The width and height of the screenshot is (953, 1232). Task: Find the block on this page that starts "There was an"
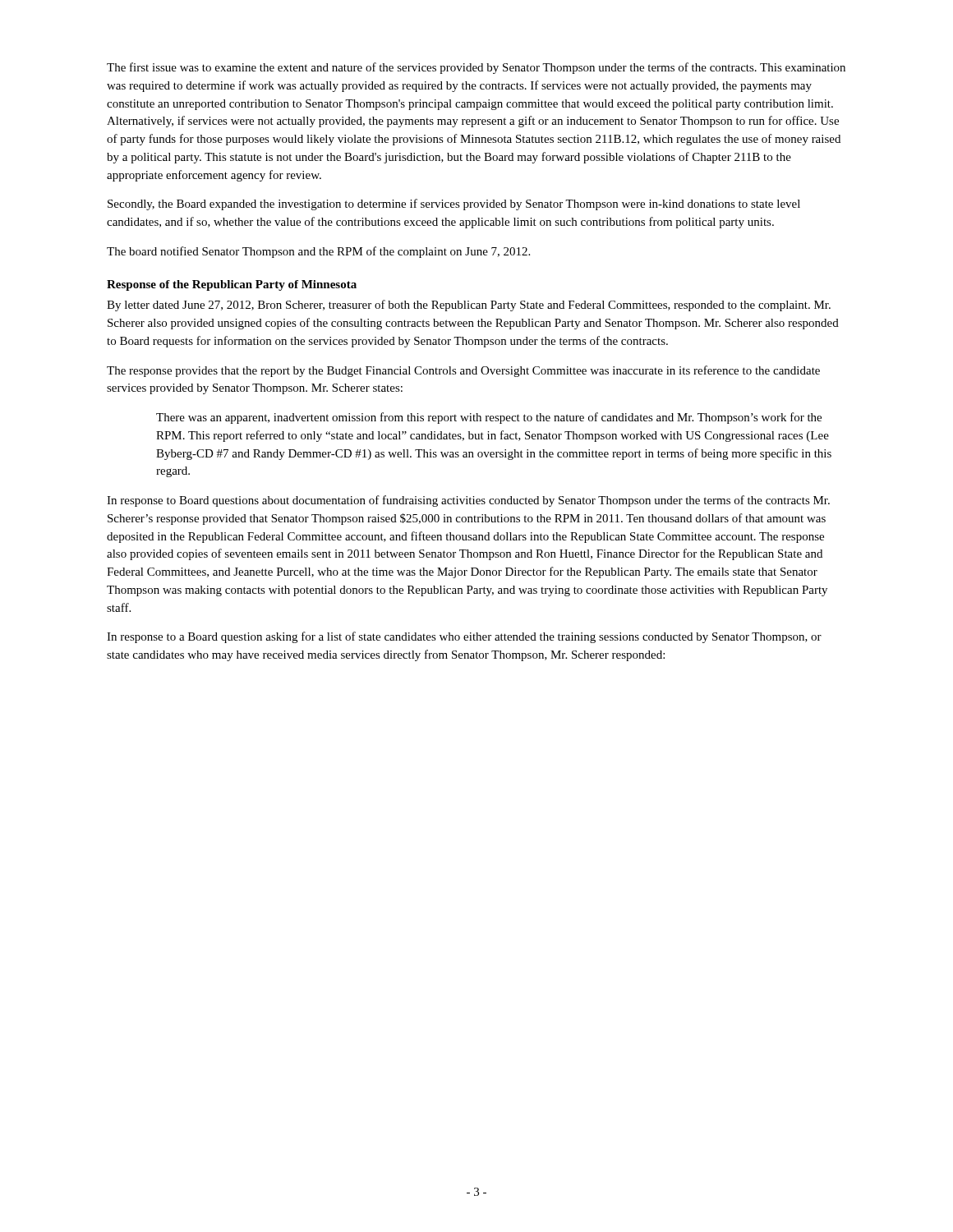[501, 445]
